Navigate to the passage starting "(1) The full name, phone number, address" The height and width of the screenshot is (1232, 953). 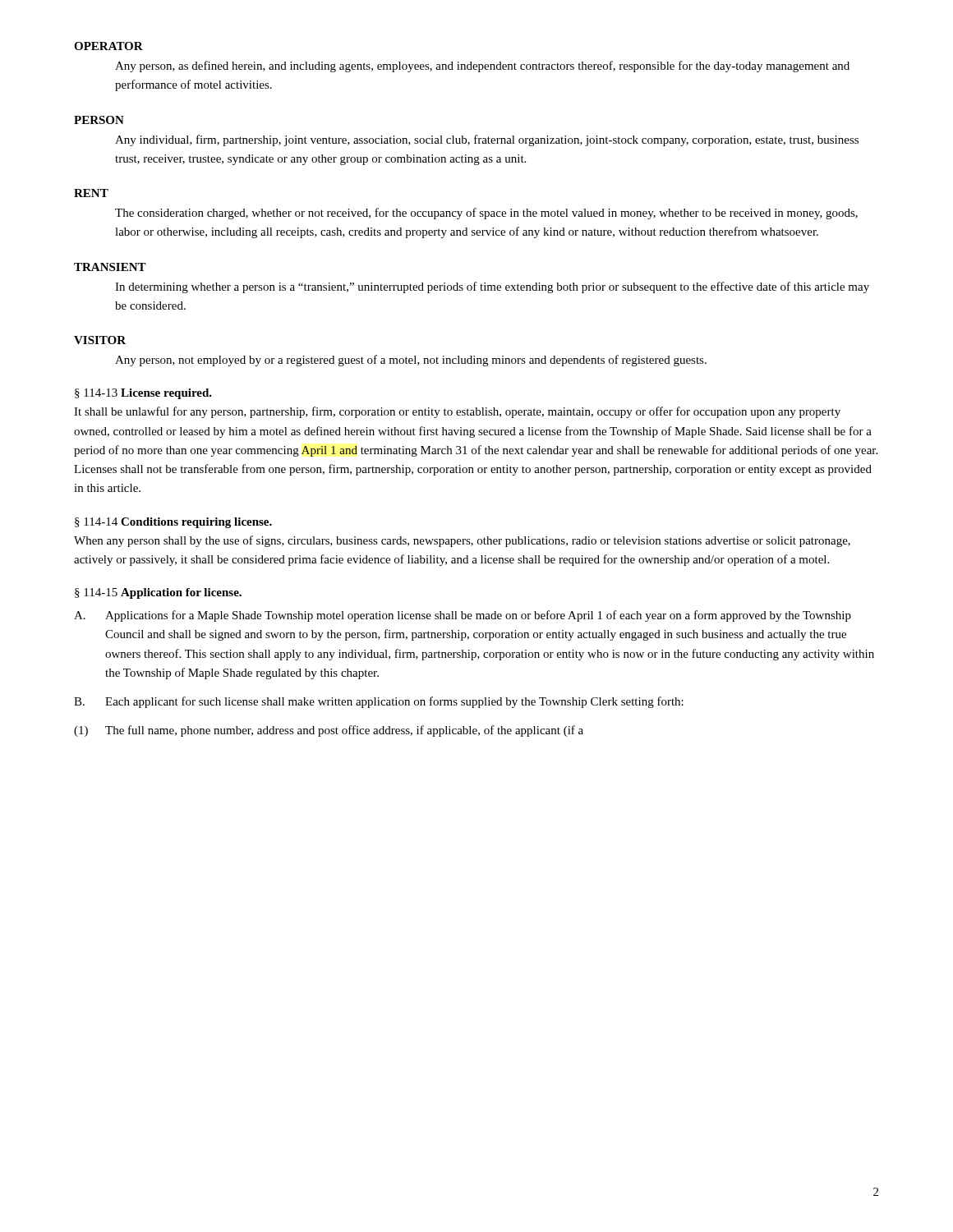476,731
